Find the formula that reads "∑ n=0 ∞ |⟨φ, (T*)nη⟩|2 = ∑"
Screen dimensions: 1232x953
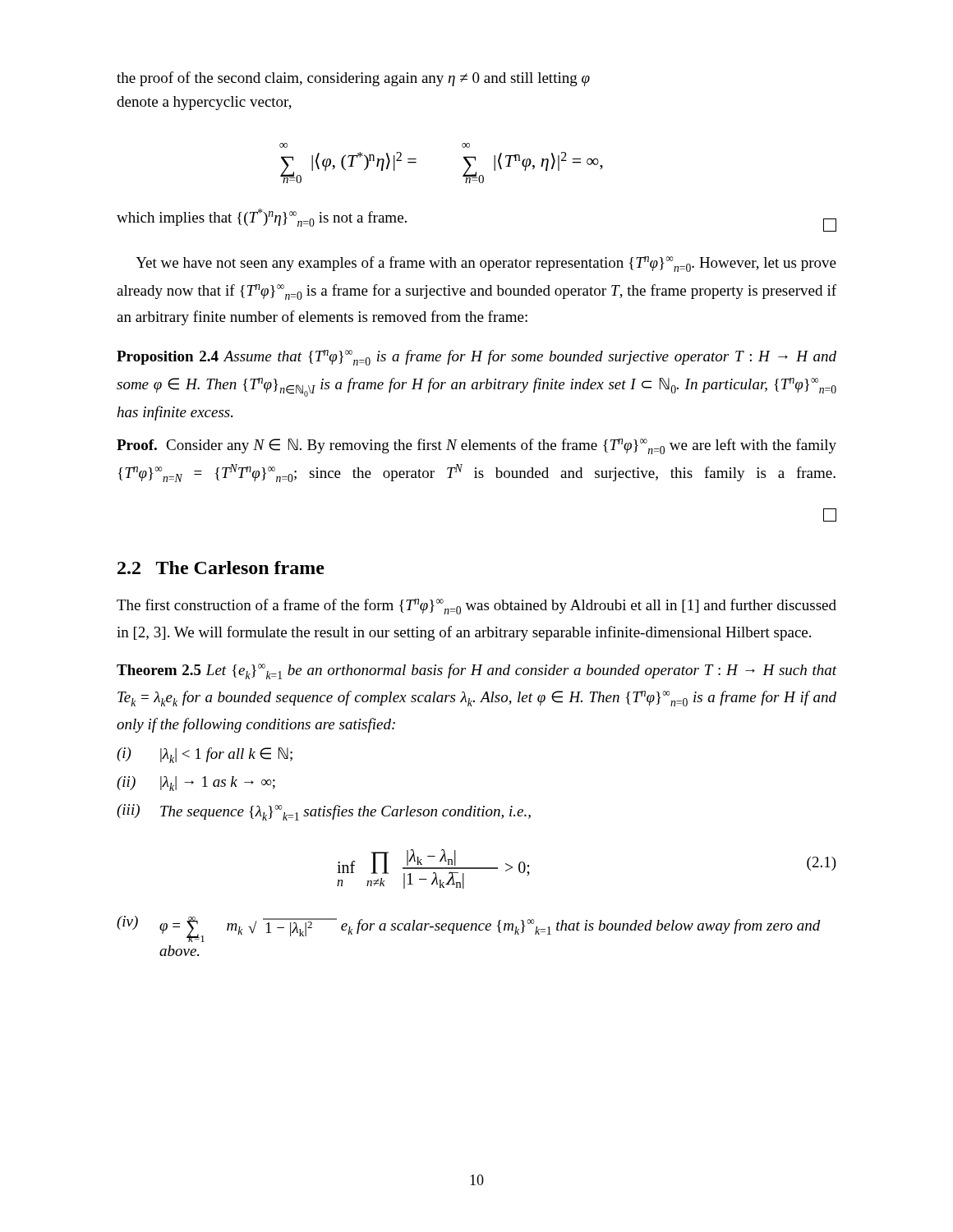[476, 161]
